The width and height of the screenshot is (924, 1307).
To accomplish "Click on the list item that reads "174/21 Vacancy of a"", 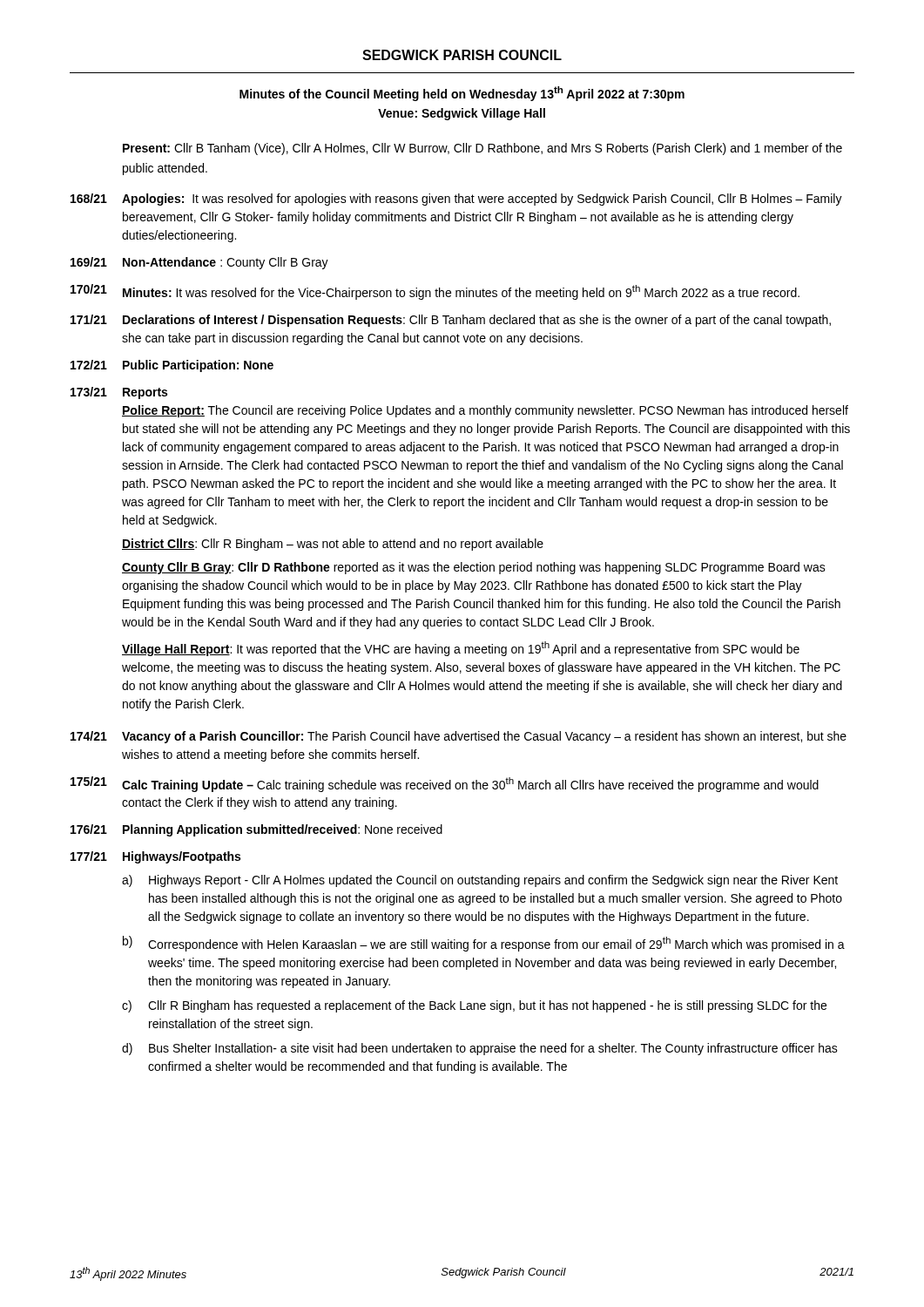I will [462, 746].
